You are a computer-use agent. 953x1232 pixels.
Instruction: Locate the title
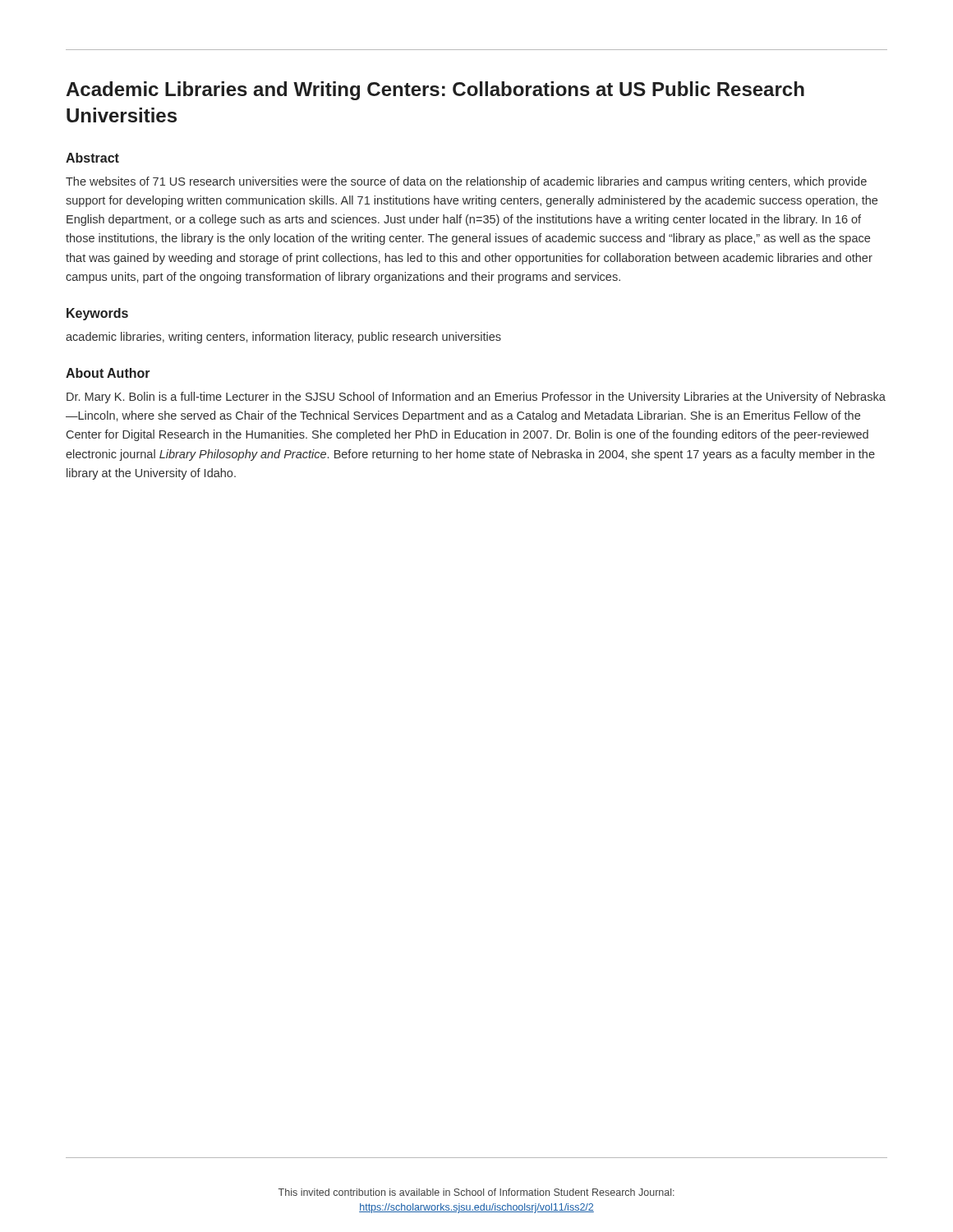(x=435, y=102)
